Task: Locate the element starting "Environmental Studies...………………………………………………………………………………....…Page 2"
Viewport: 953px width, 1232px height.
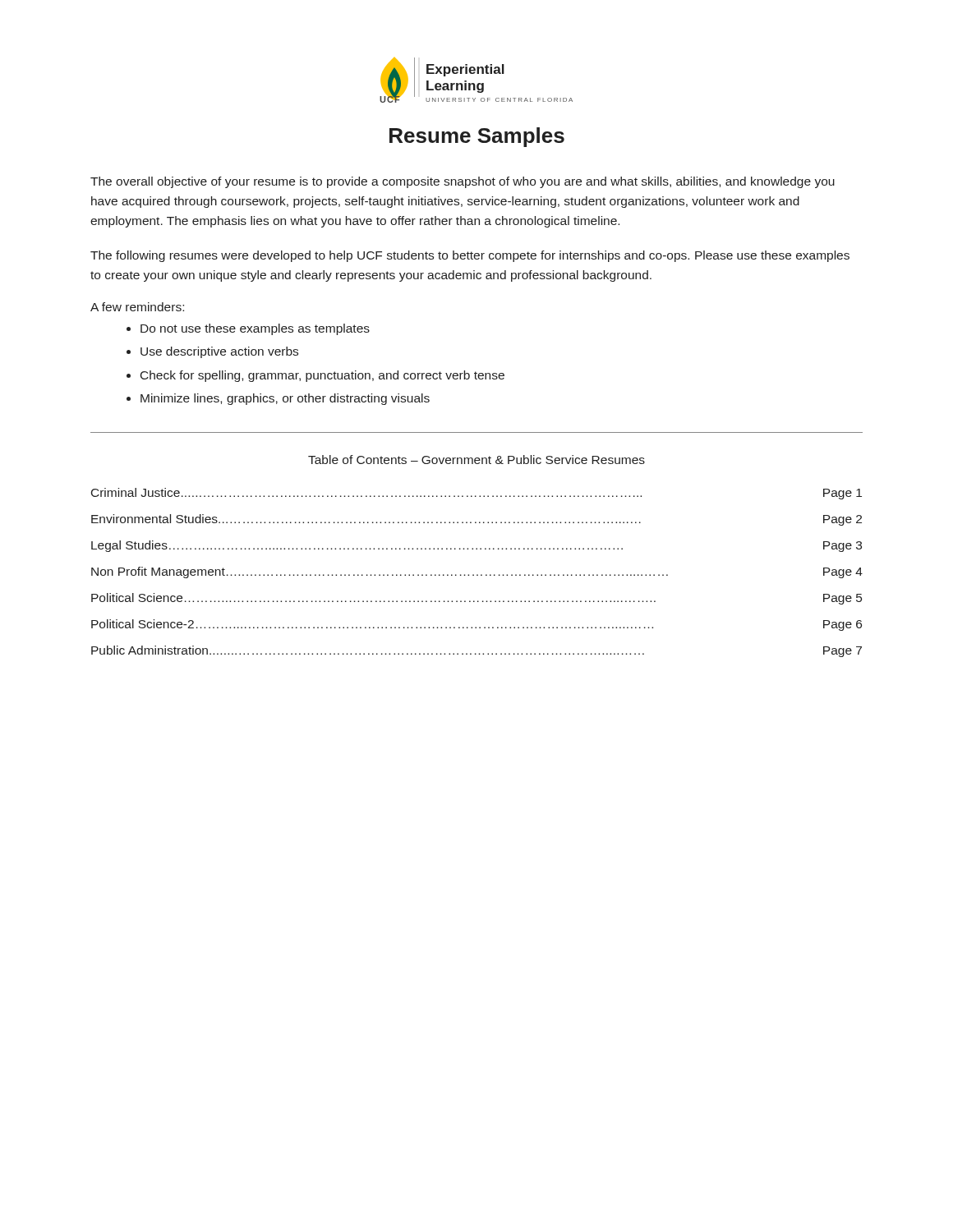Action: (476, 519)
